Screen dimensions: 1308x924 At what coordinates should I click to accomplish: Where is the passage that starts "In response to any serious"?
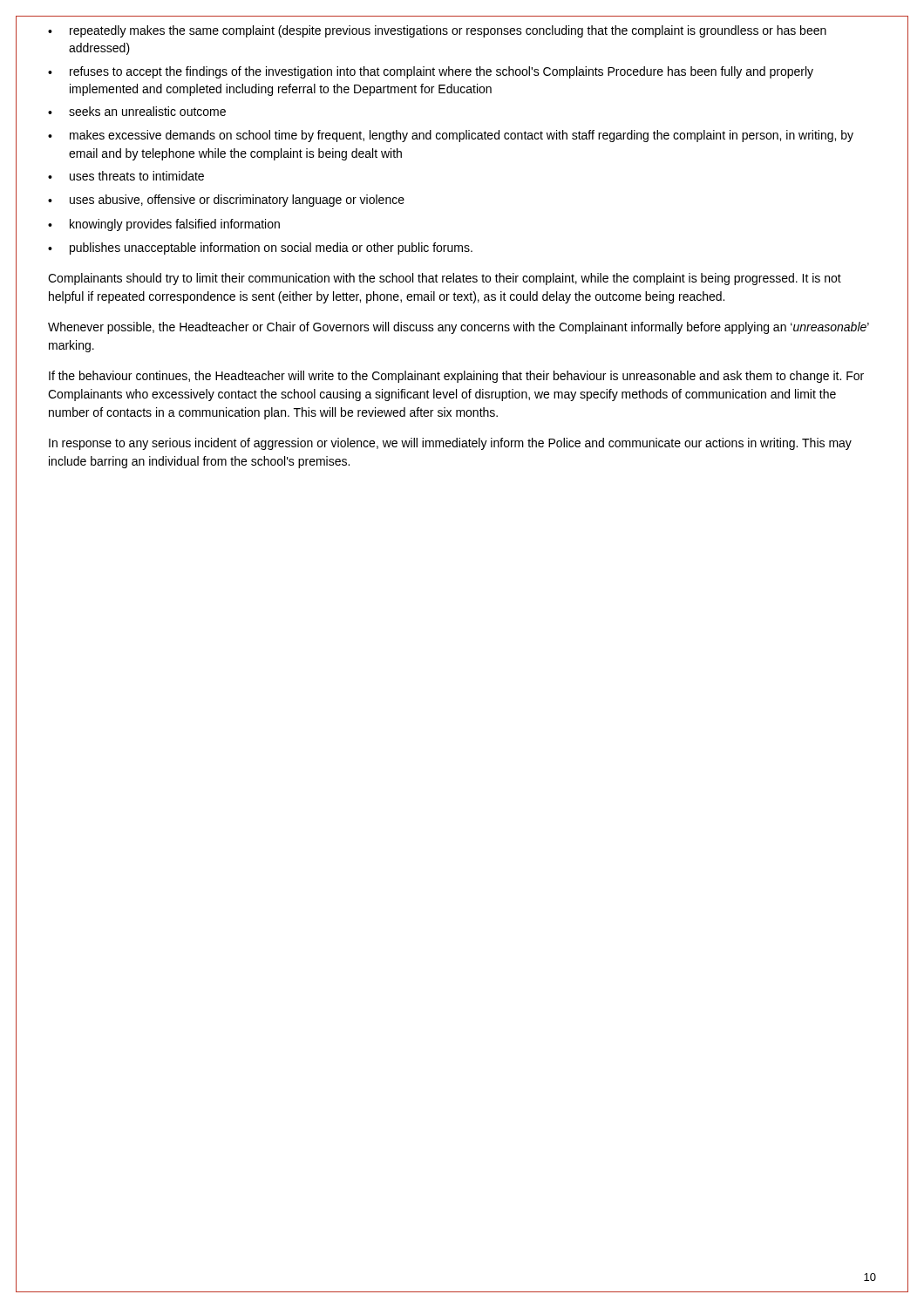click(x=450, y=452)
